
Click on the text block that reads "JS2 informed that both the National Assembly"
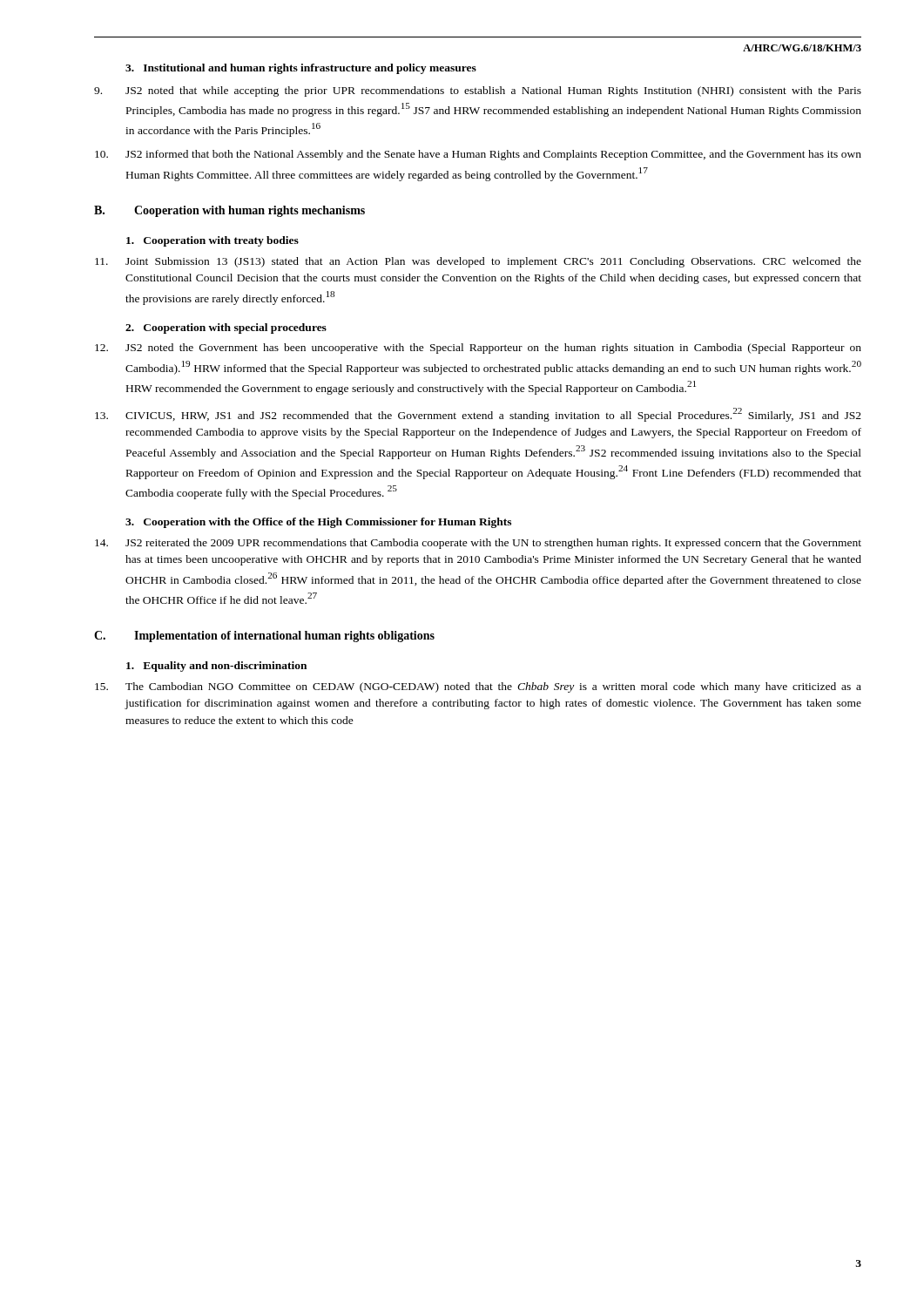click(478, 163)
